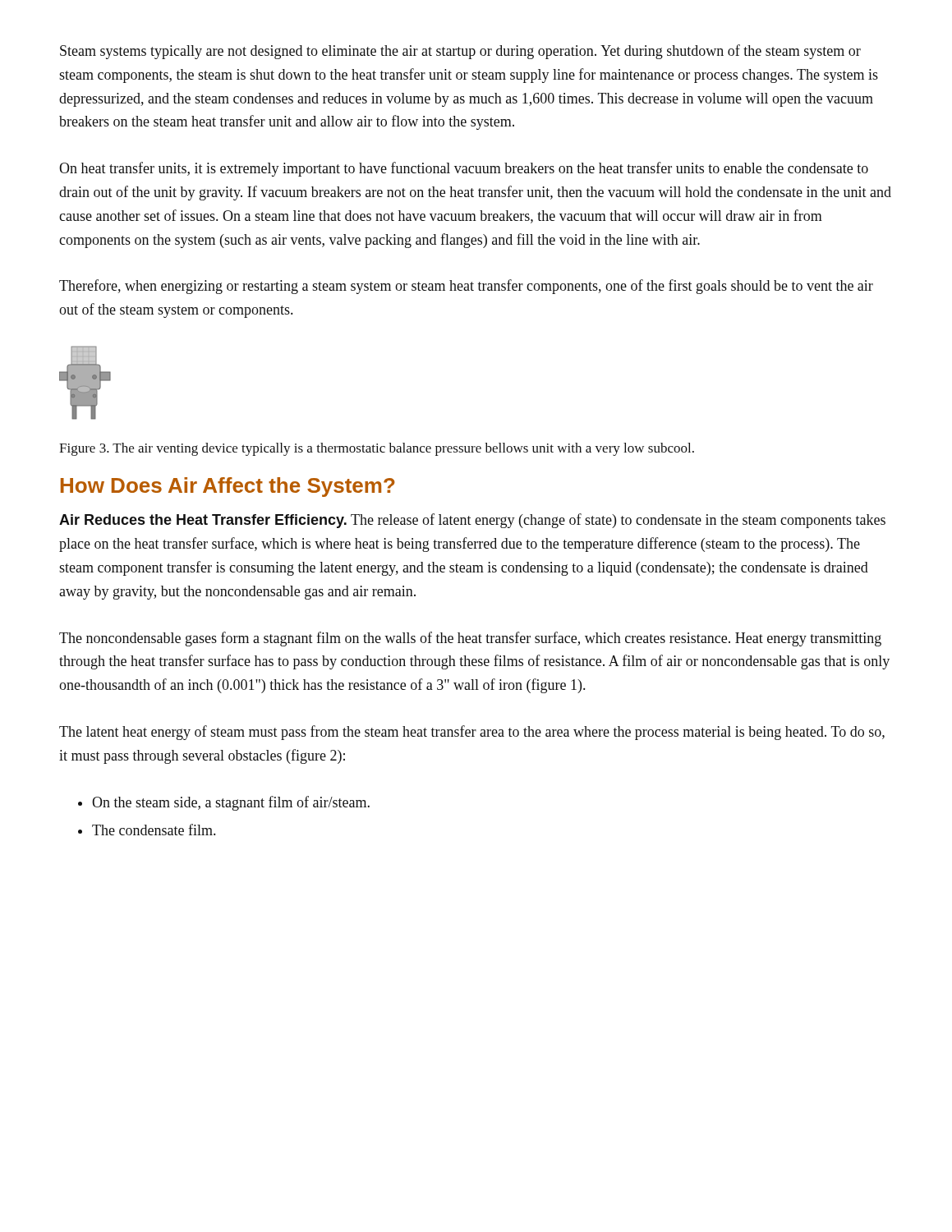Where is the passage that starts "The latent heat energy of steam must"?
952x1232 pixels.
point(472,744)
